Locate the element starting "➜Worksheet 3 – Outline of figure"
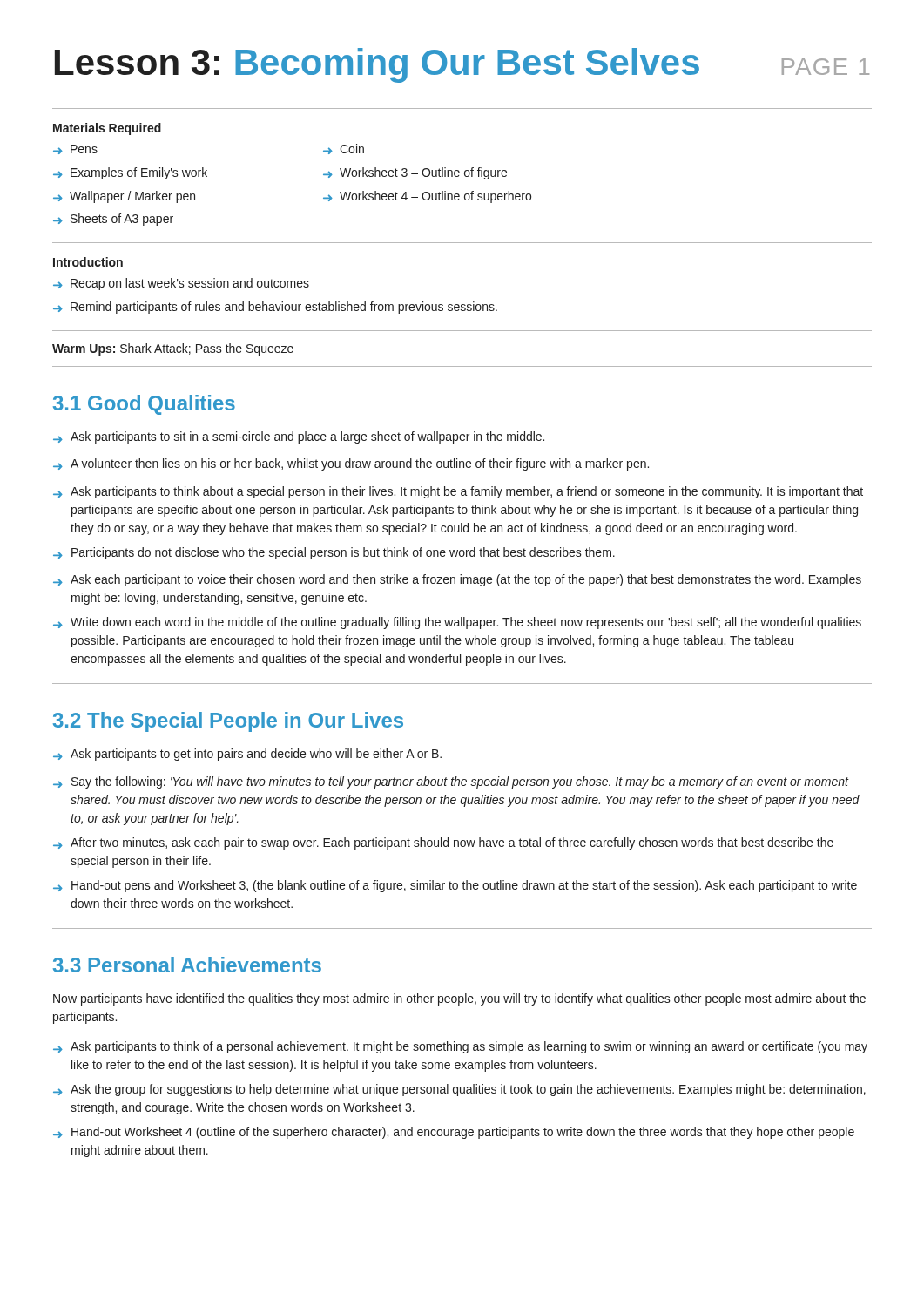Image resolution: width=924 pixels, height=1307 pixels. [x=415, y=174]
